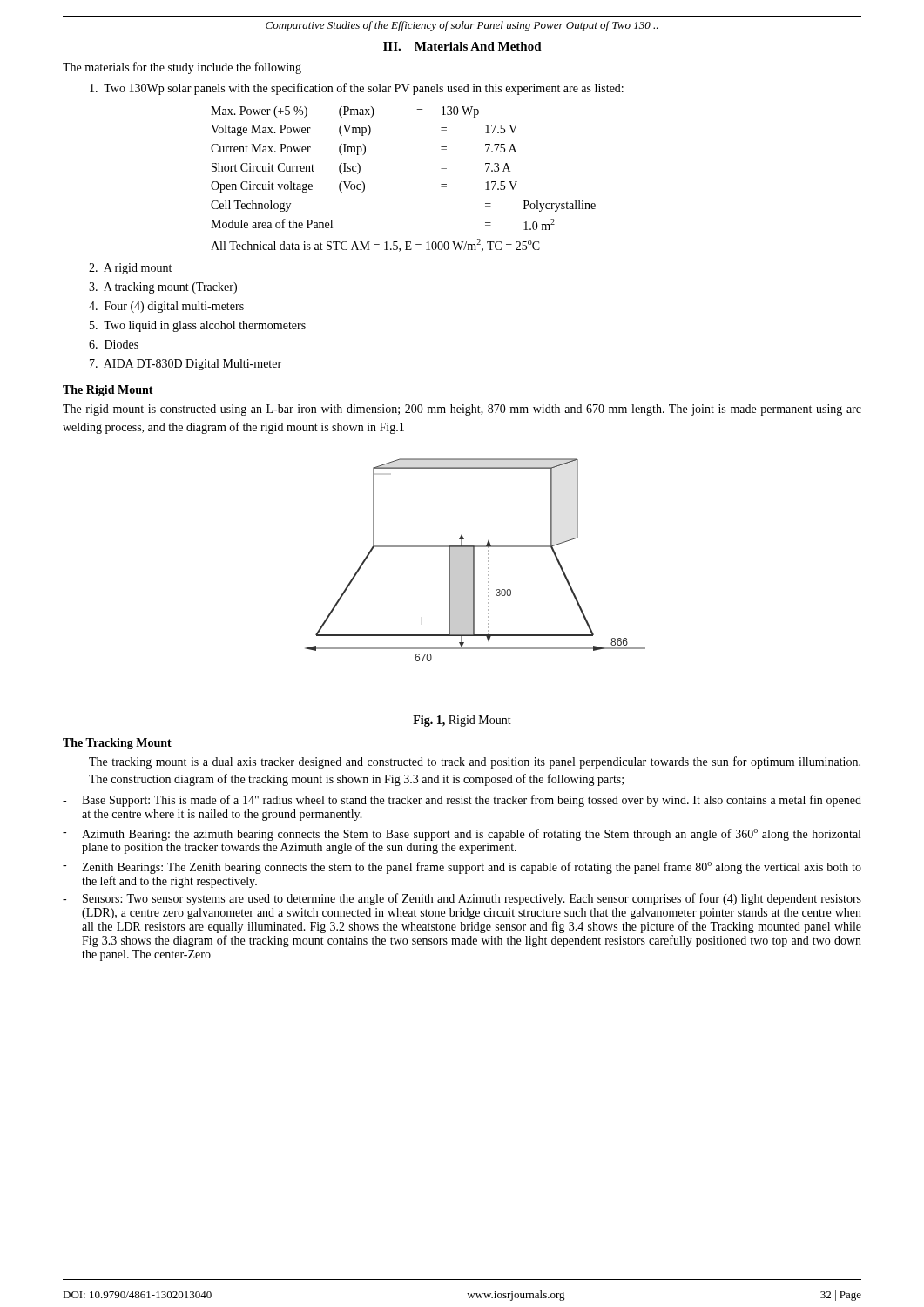The image size is (924, 1307).
Task: Locate the text block starting "6. Diodes"
Action: (x=114, y=345)
